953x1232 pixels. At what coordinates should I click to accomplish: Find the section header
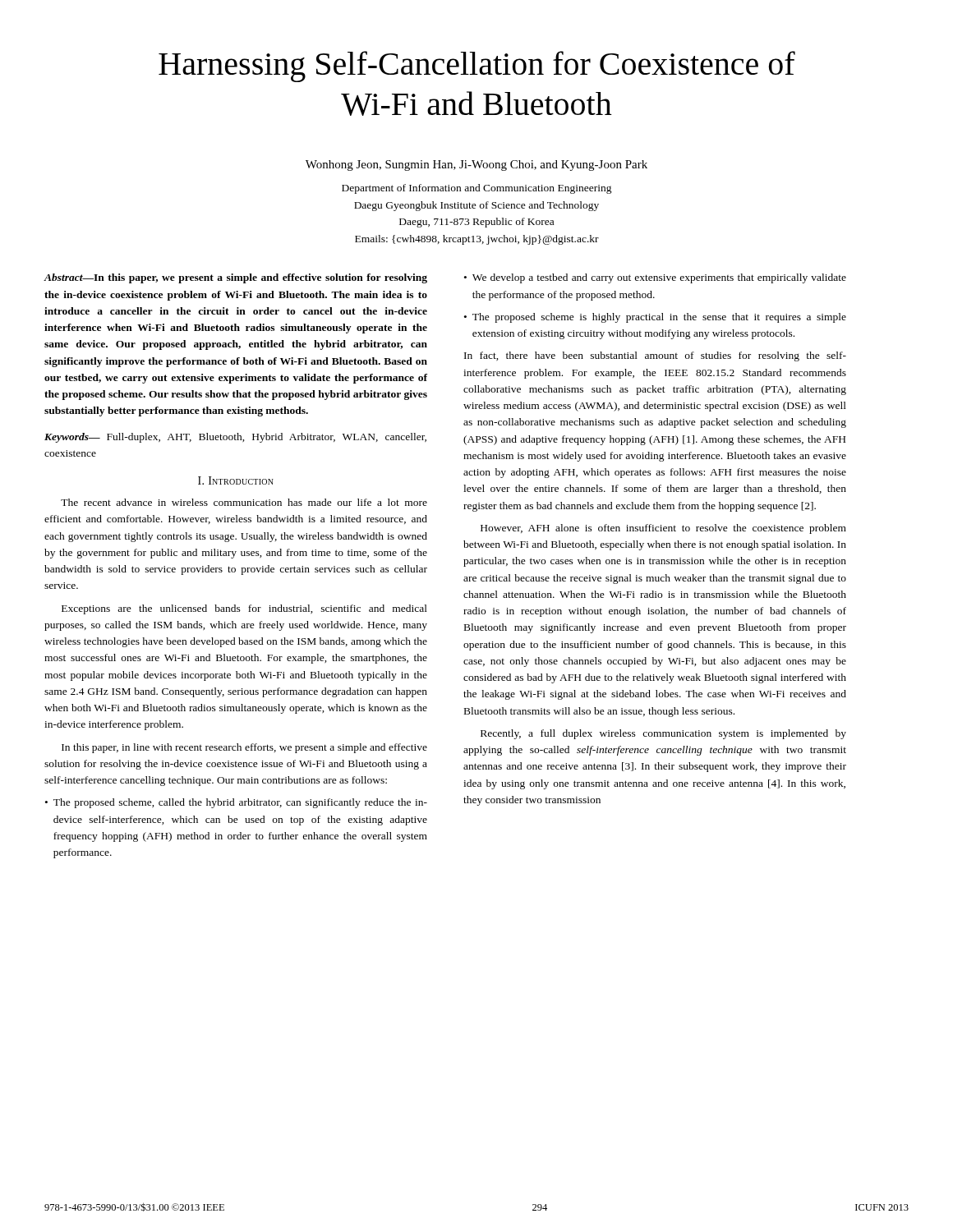tap(236, 481)
